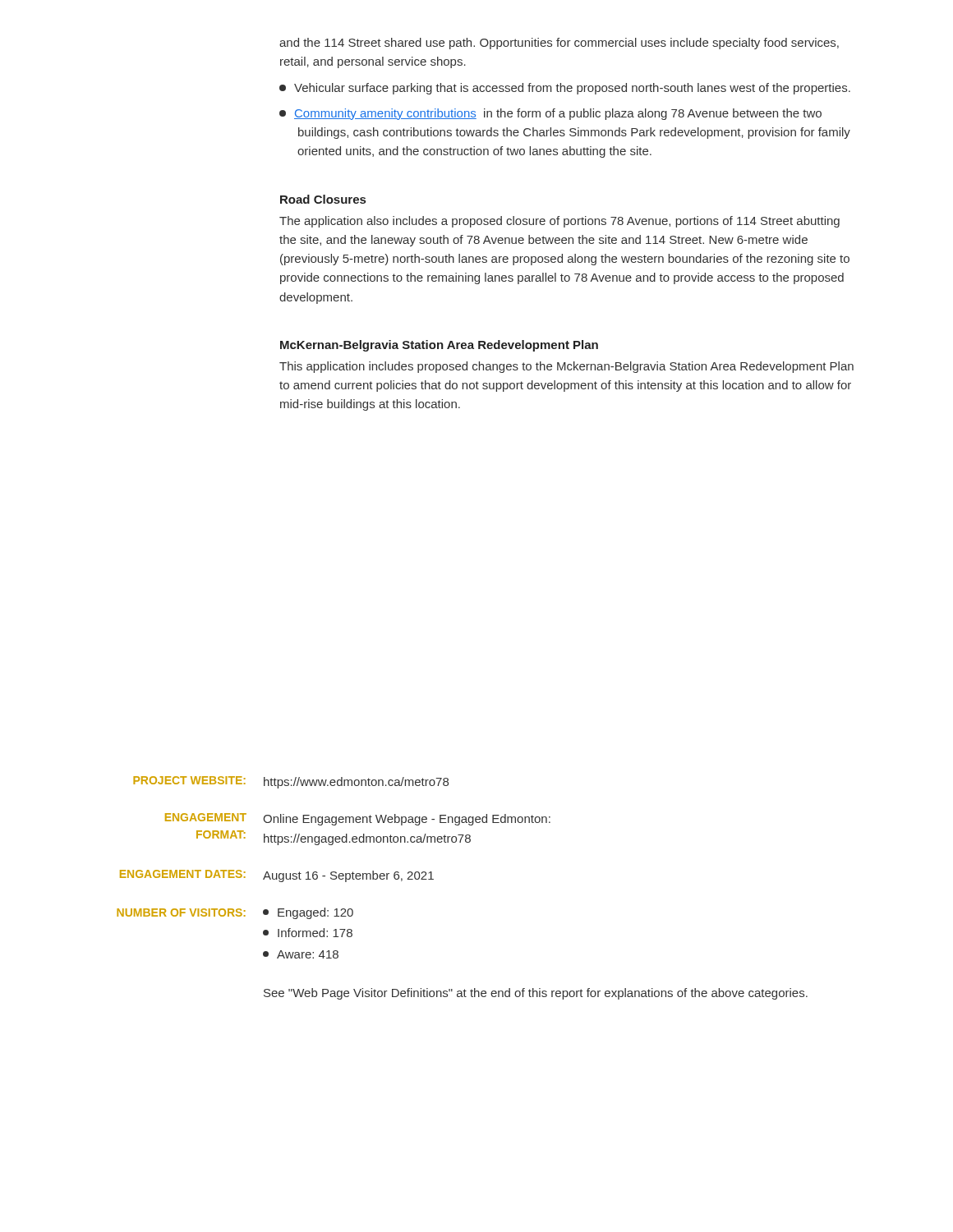
Task: Click on the text block containing "ENGAGEMENTFORMAT: Online Engagement Webpage -"
Action: point(308,828)
